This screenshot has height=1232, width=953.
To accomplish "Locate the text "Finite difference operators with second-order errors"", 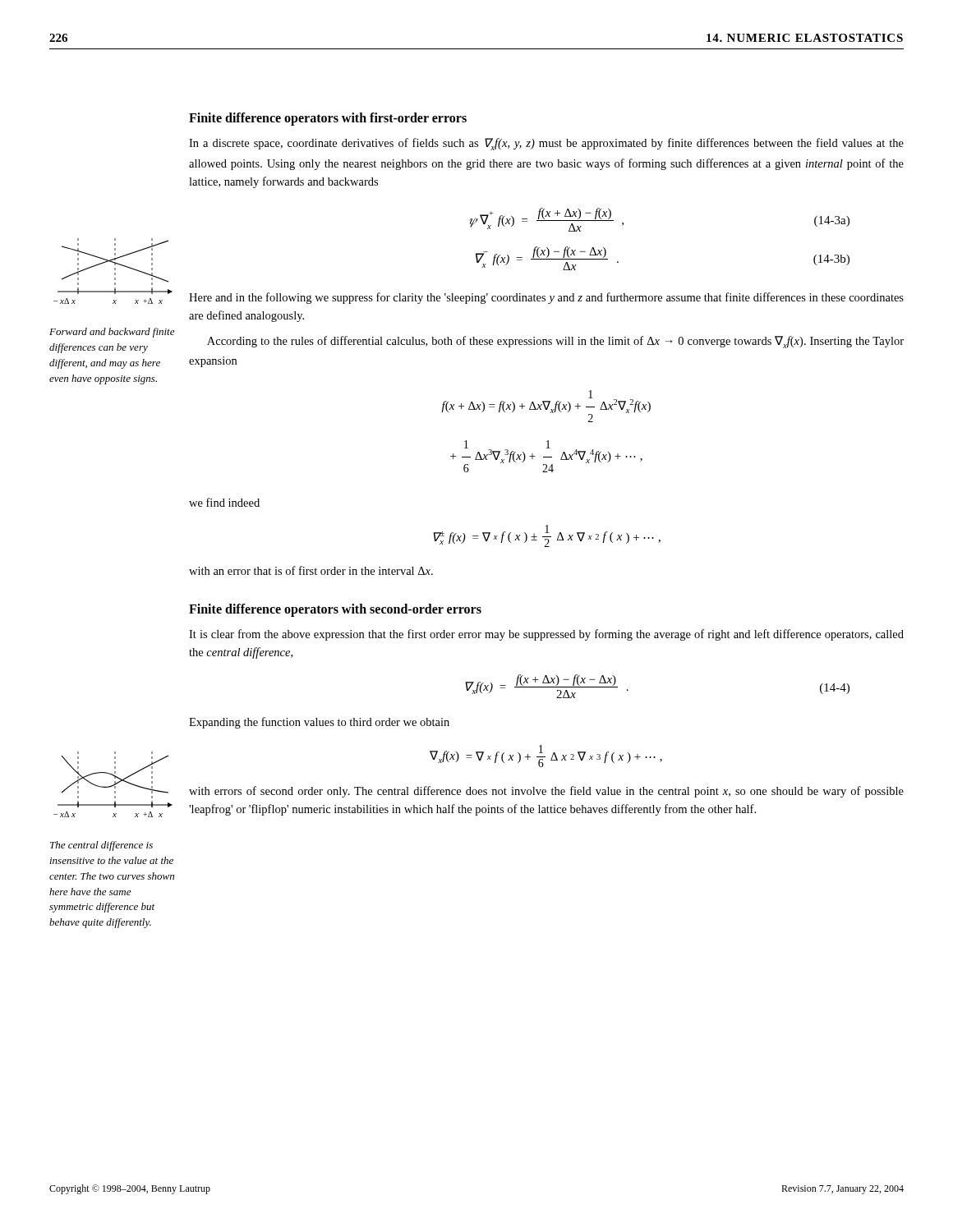I will tap(335, 609).
